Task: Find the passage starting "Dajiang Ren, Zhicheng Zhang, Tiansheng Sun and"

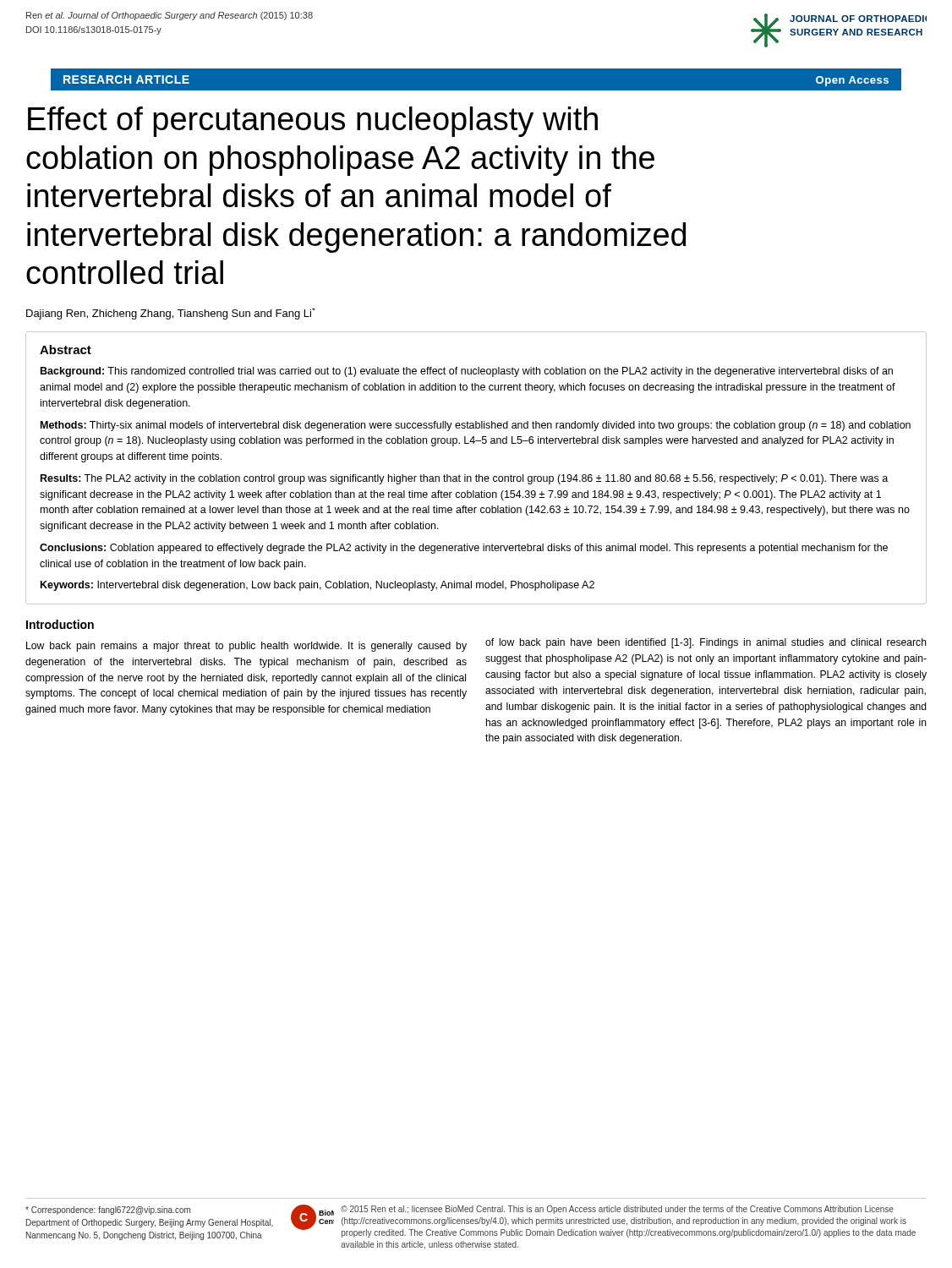Action: (170, 312)
